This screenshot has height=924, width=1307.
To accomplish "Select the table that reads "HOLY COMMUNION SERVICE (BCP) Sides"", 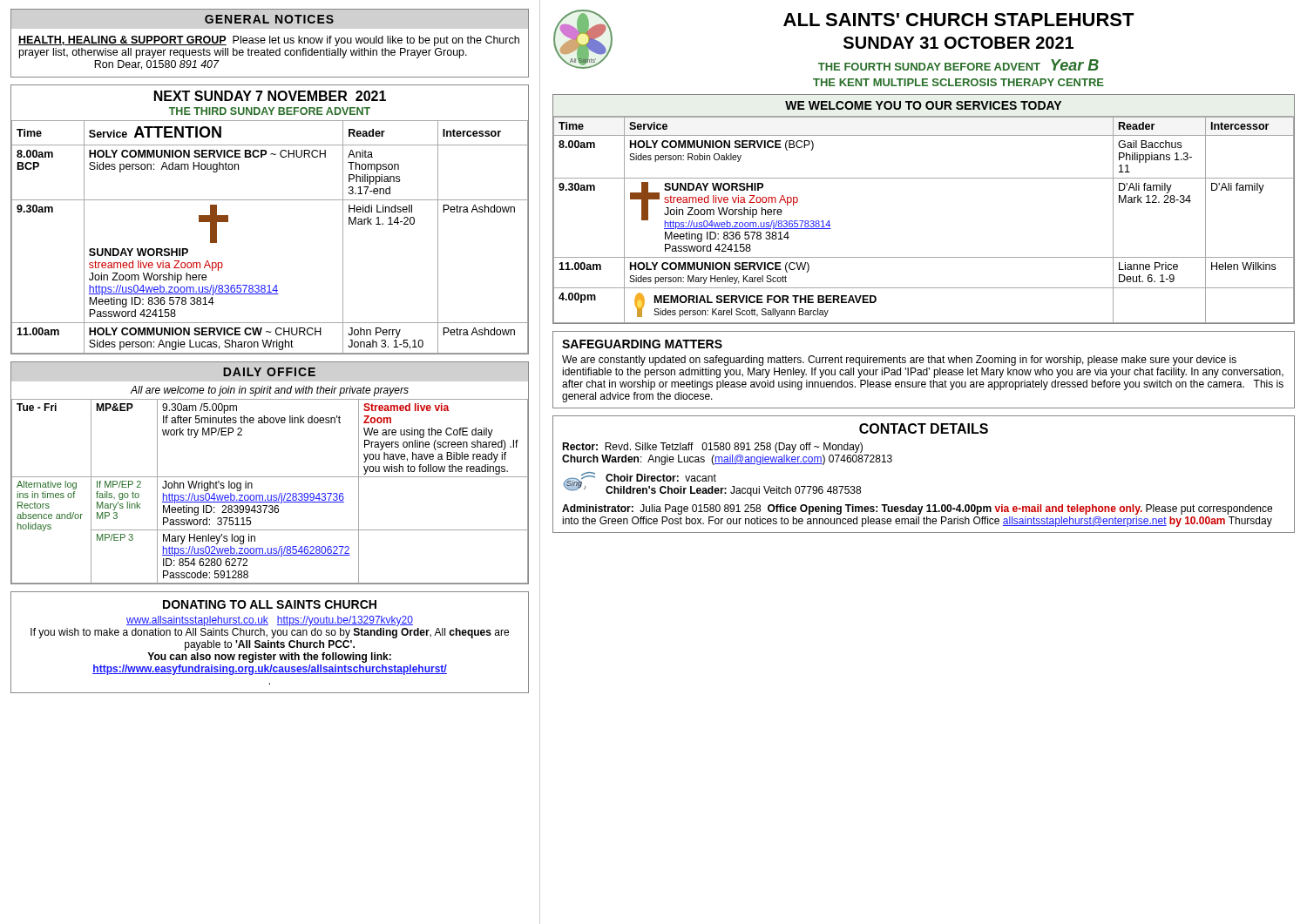I will coord(924,209).
